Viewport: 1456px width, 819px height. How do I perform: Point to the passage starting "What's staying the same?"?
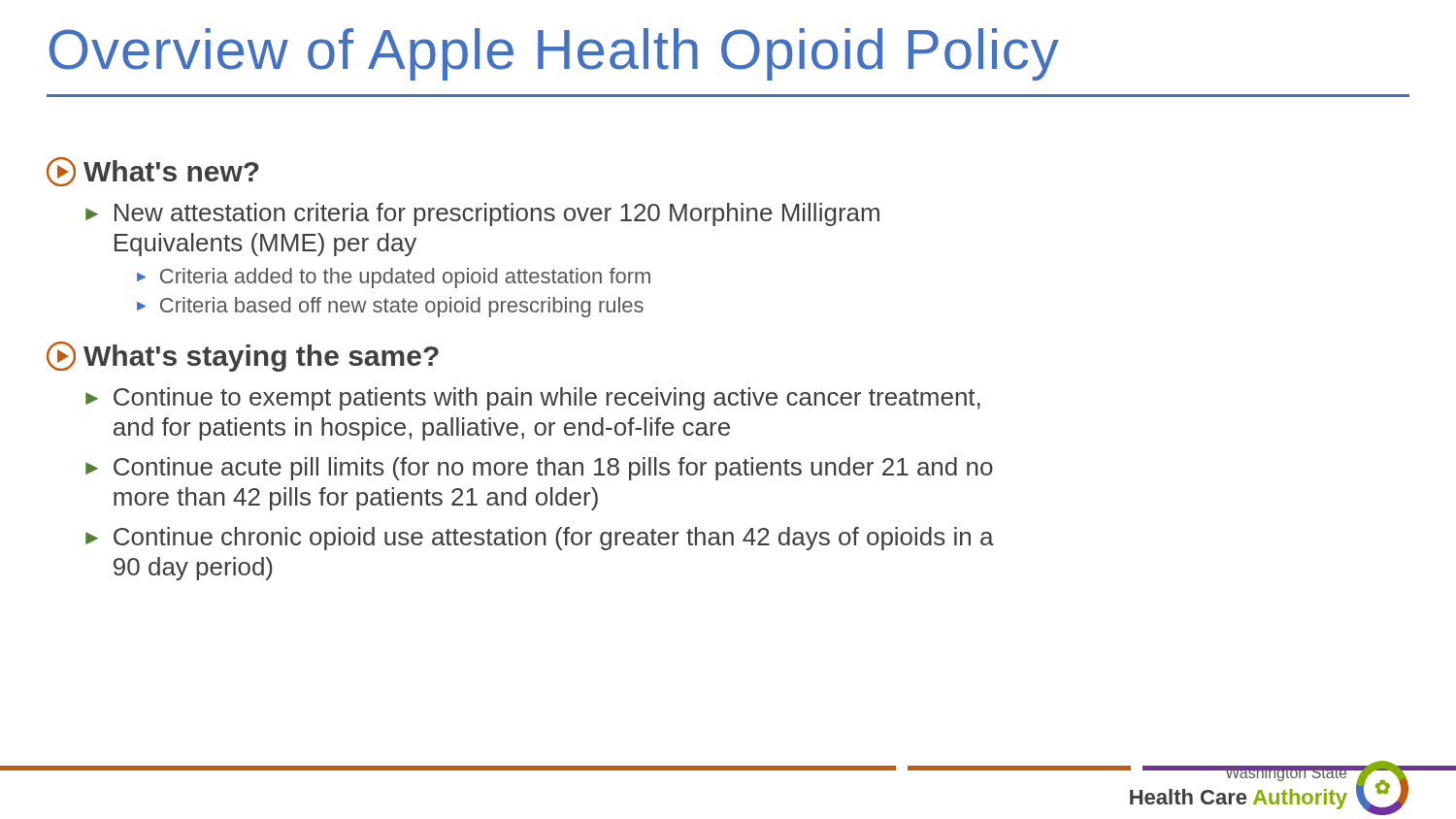pos(243,357)
